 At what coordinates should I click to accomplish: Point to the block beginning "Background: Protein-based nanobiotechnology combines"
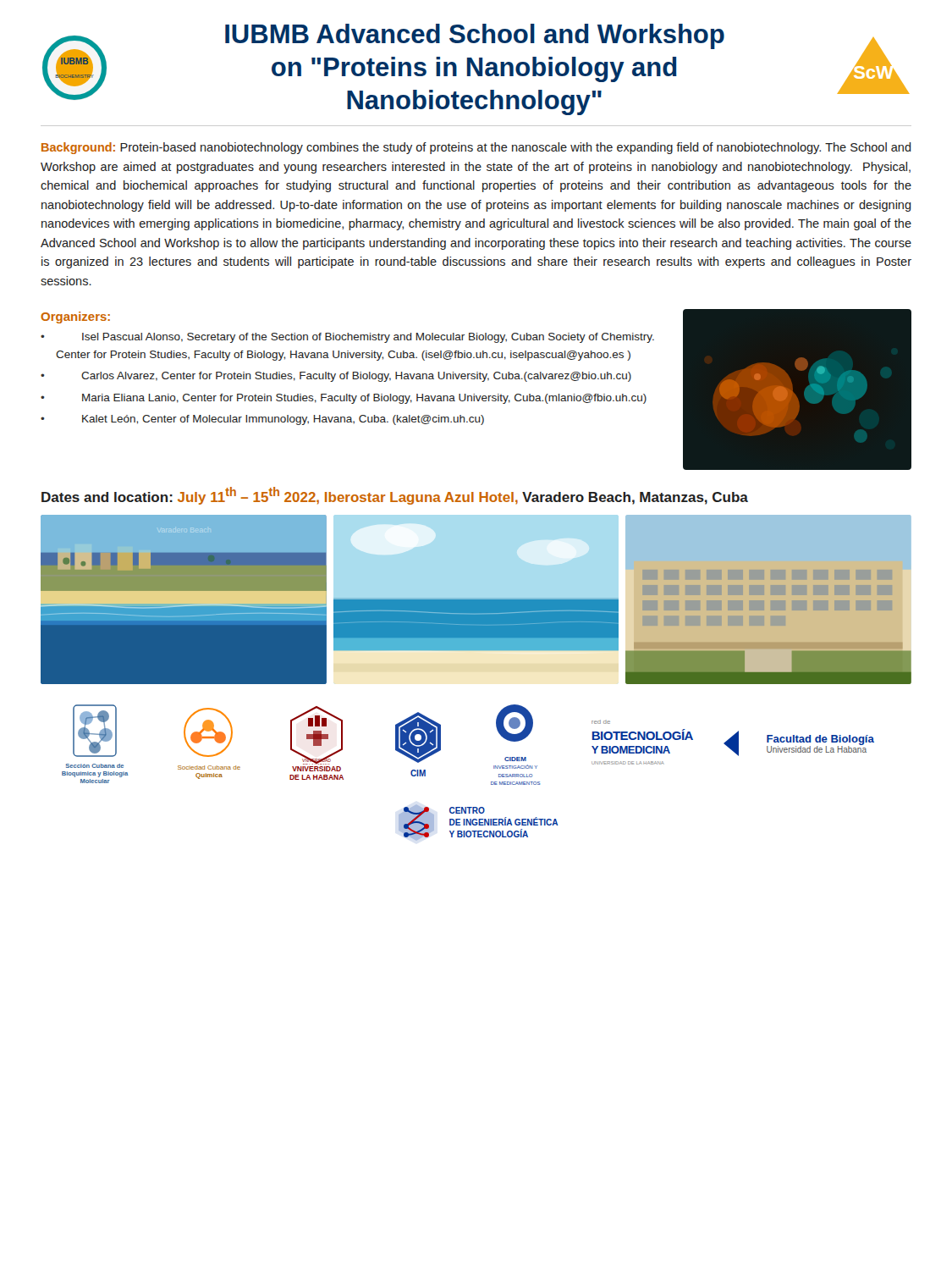coord(476,214)
